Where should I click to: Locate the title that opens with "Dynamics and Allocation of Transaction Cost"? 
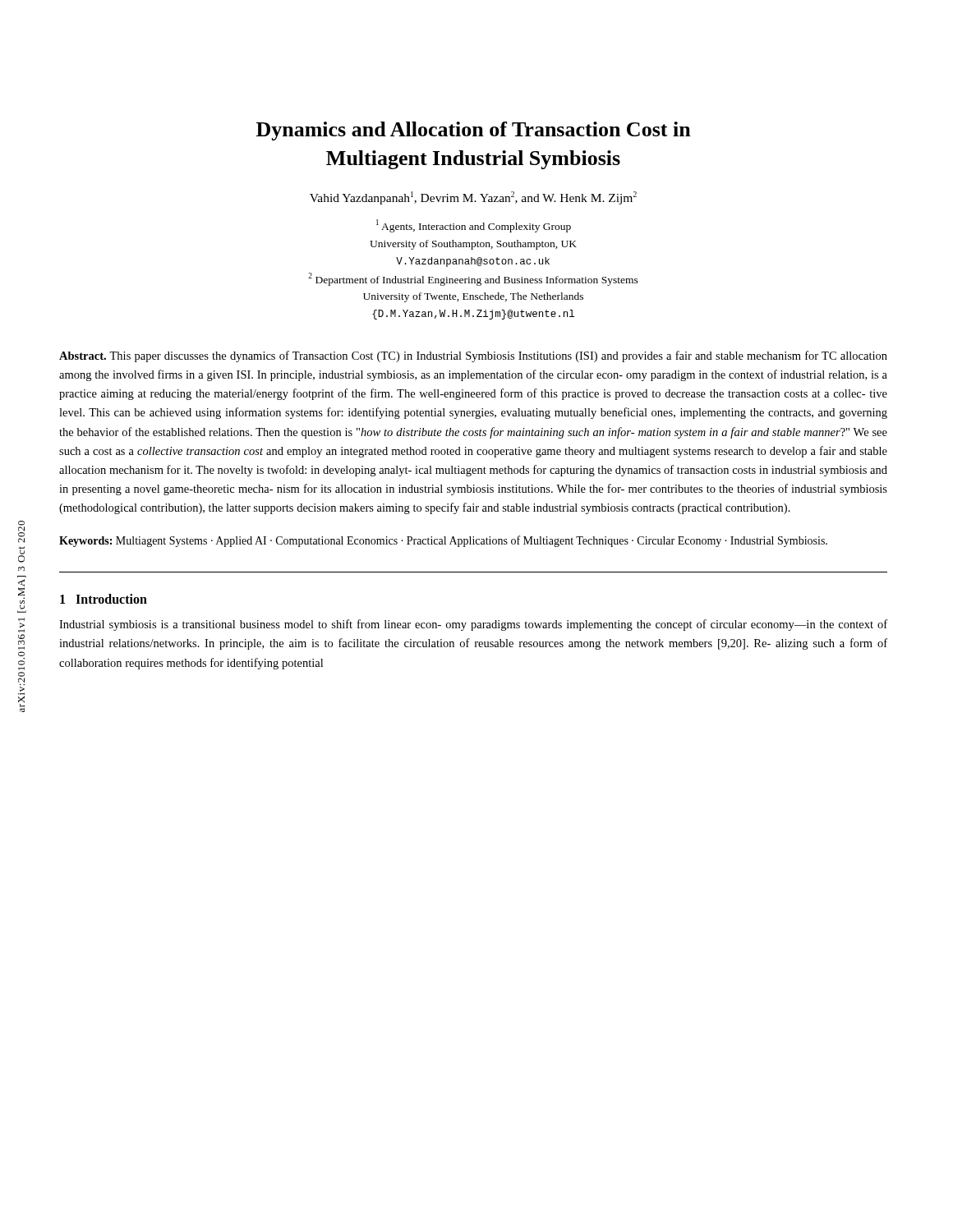473,144
